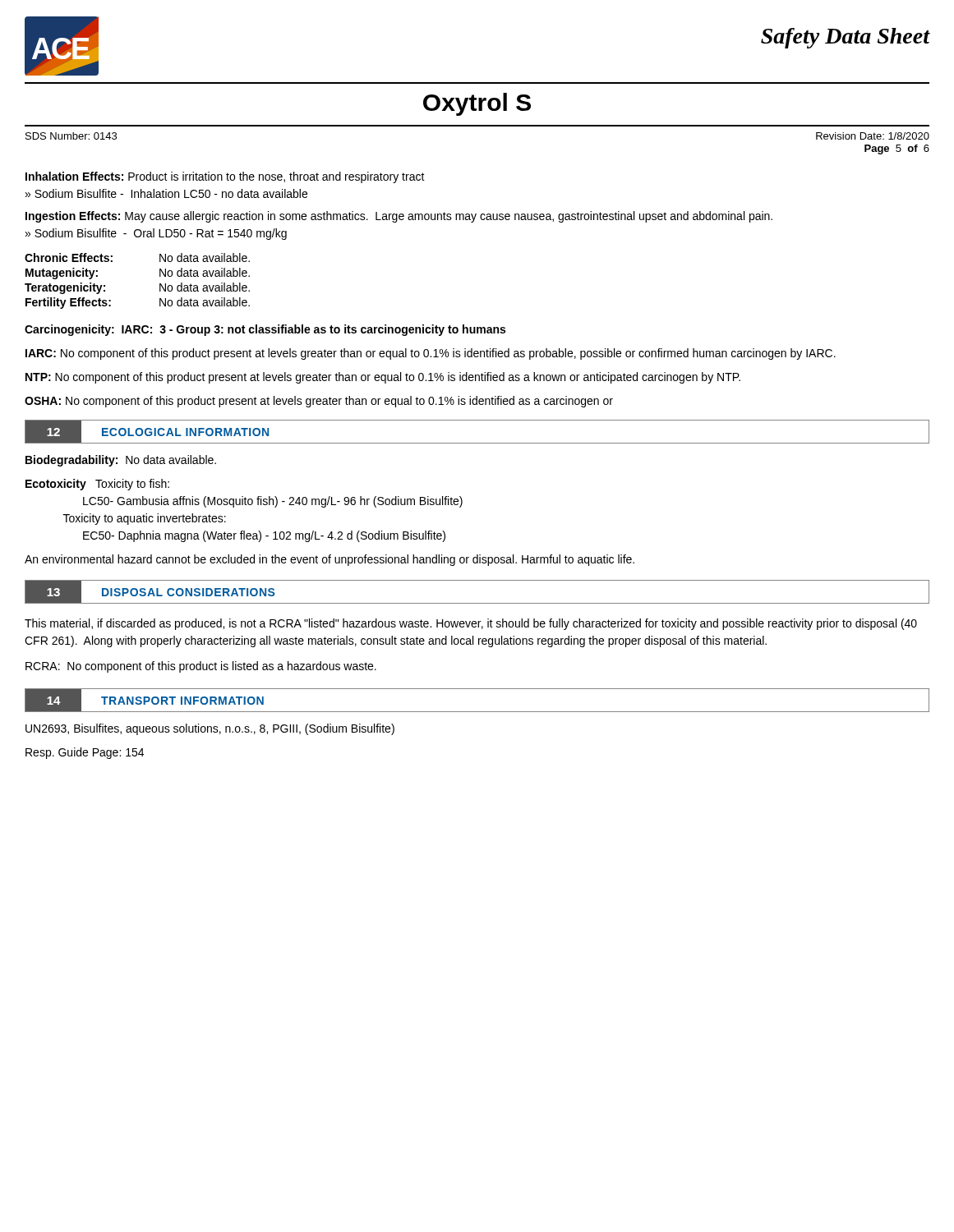
Task: Find the element starting "Safety Data Sheet"
Action: 845,36
